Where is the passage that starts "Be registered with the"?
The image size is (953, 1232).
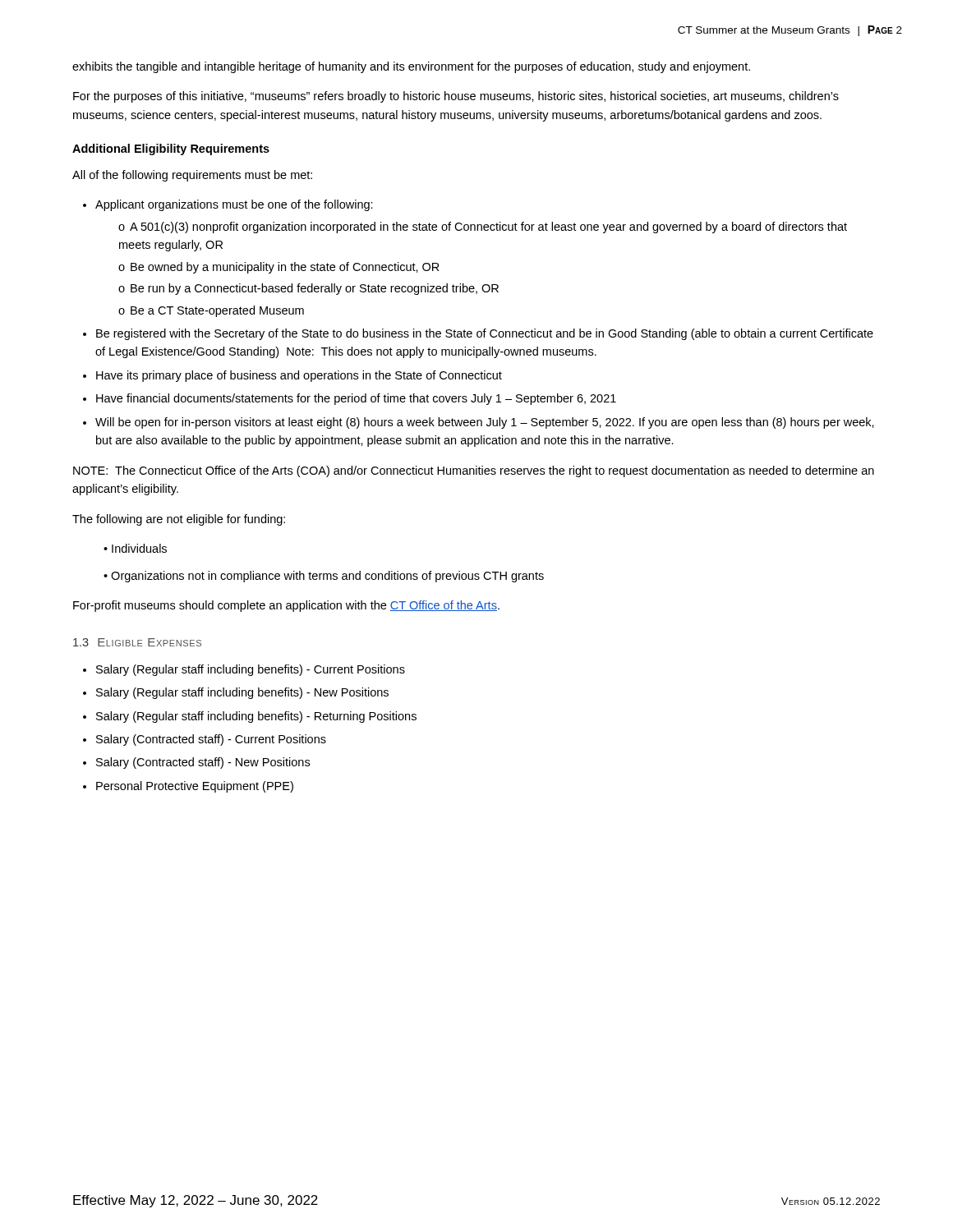(x=488, y=343)
